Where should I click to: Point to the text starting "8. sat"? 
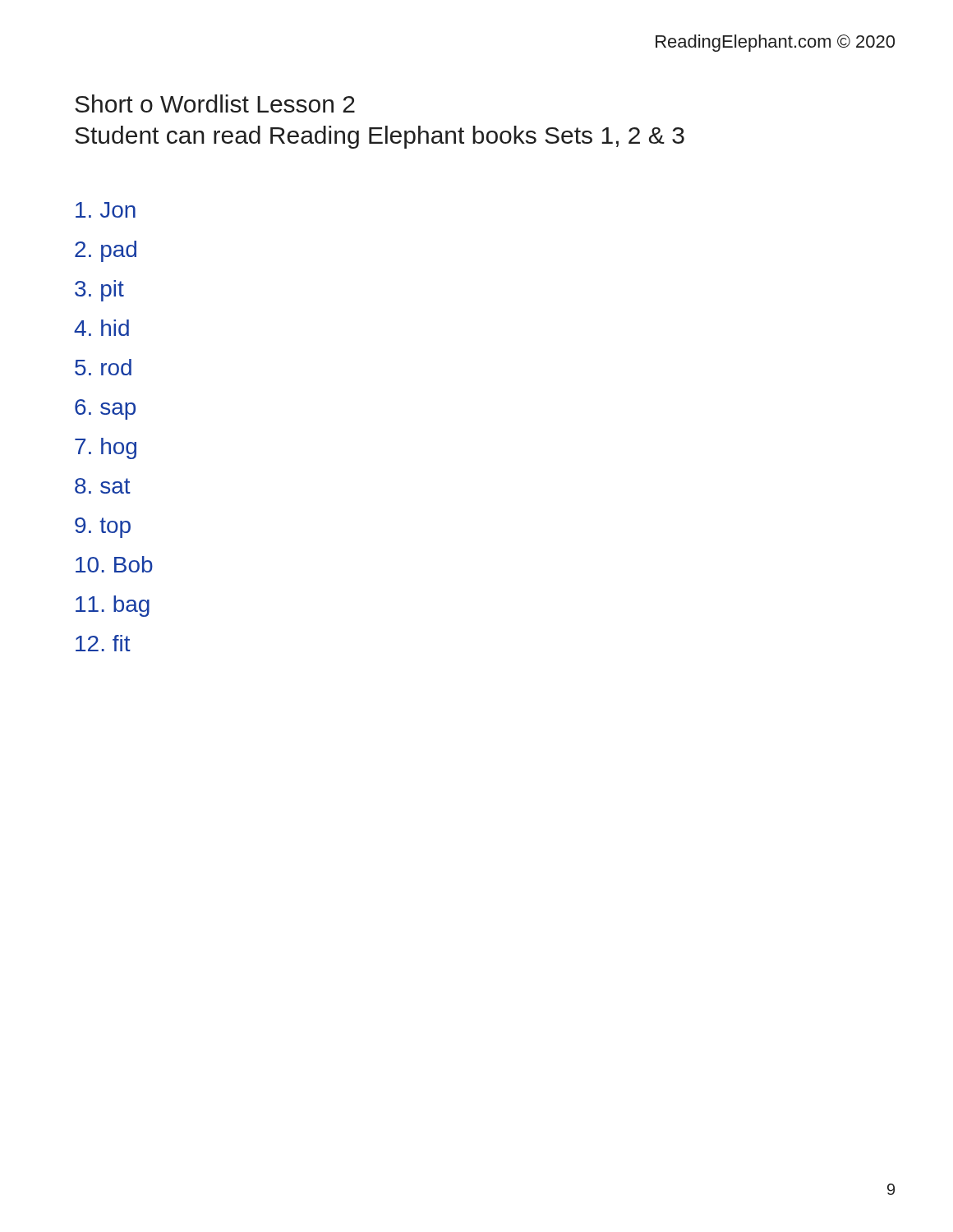coord(102,486)
